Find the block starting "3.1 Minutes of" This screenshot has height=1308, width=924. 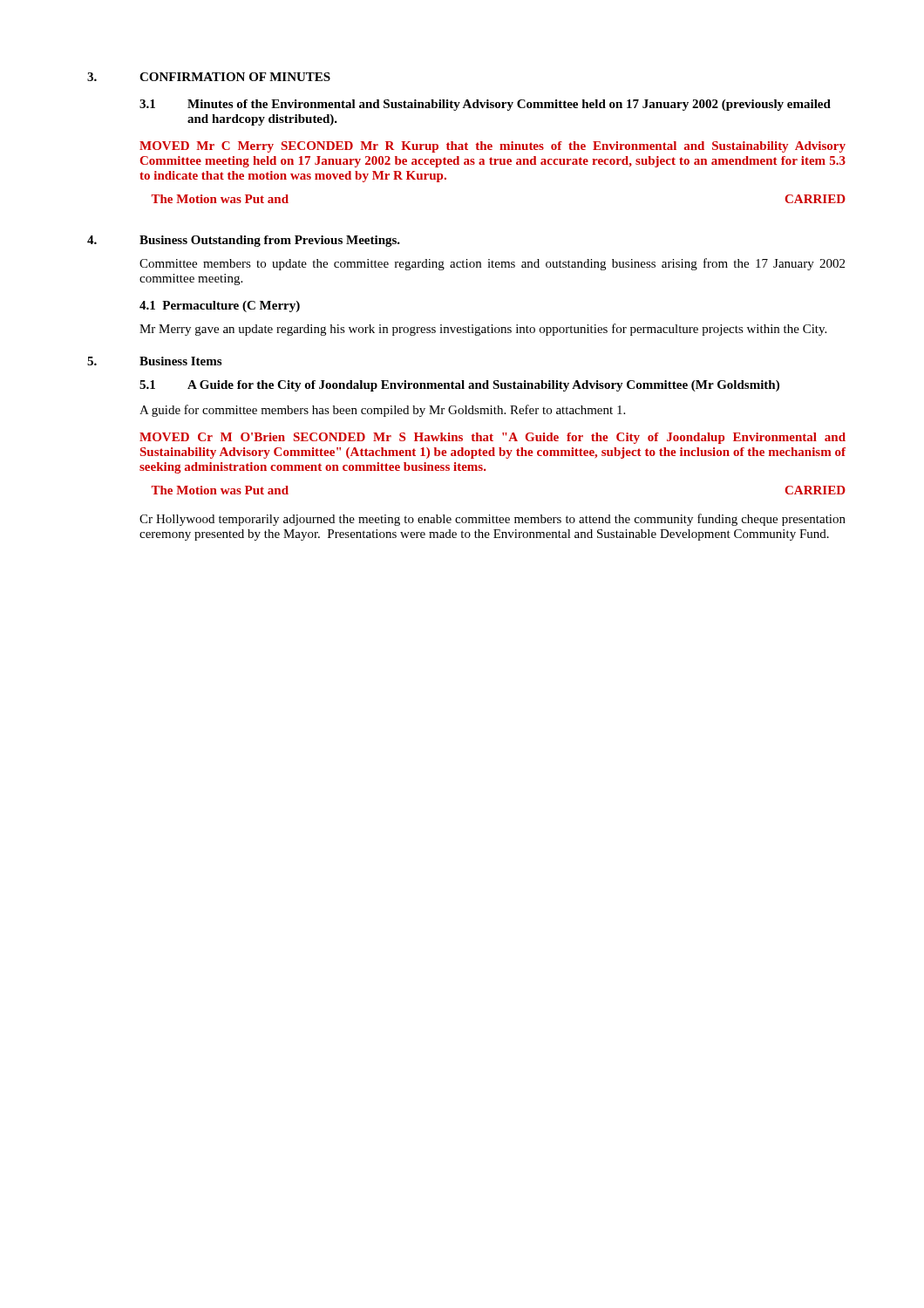(x=492, y=112)
